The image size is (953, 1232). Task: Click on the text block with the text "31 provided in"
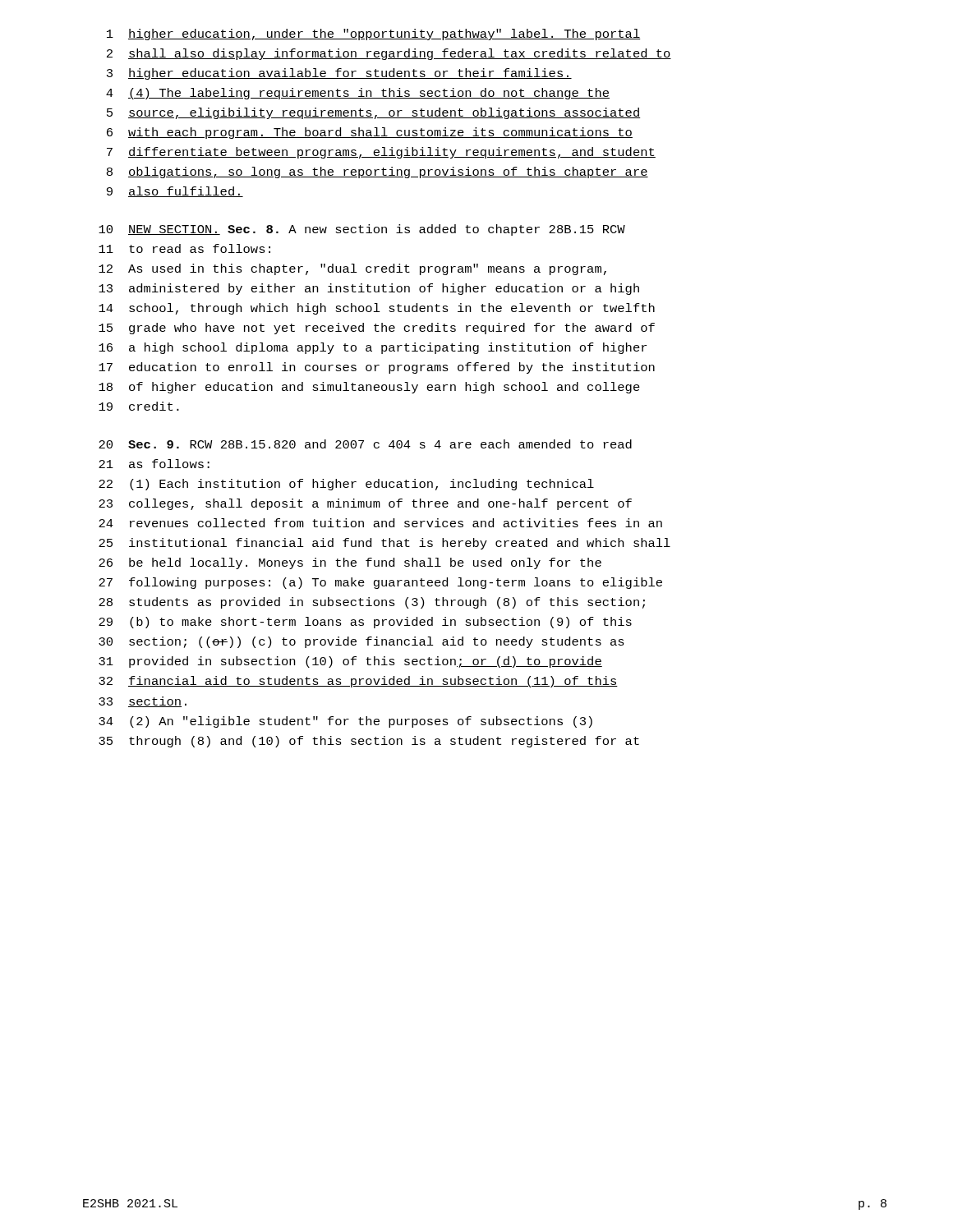pos(485,662)
